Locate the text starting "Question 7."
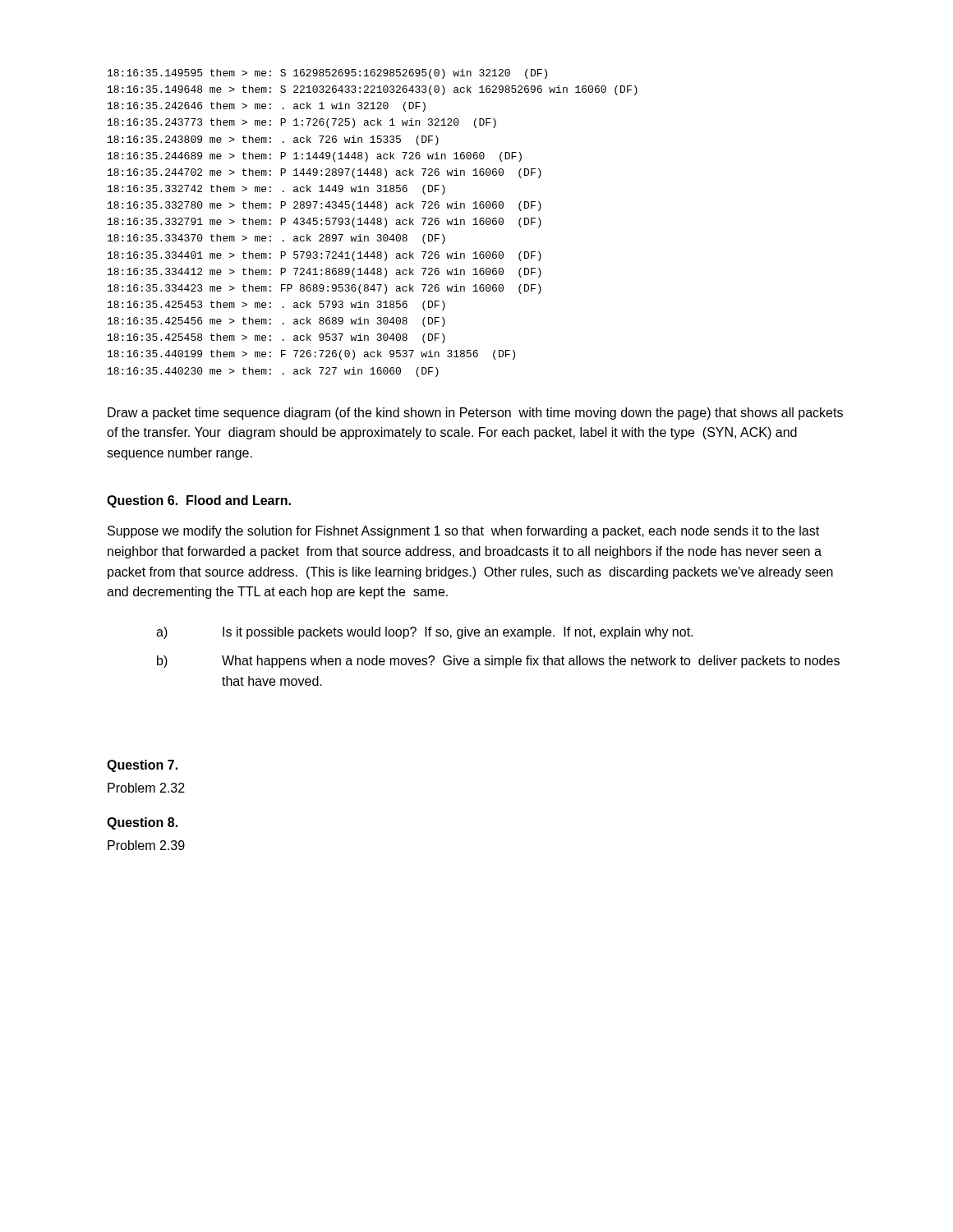Viewport: 953px width, 1232px height. pyautogui.click(x=143, y=765)
